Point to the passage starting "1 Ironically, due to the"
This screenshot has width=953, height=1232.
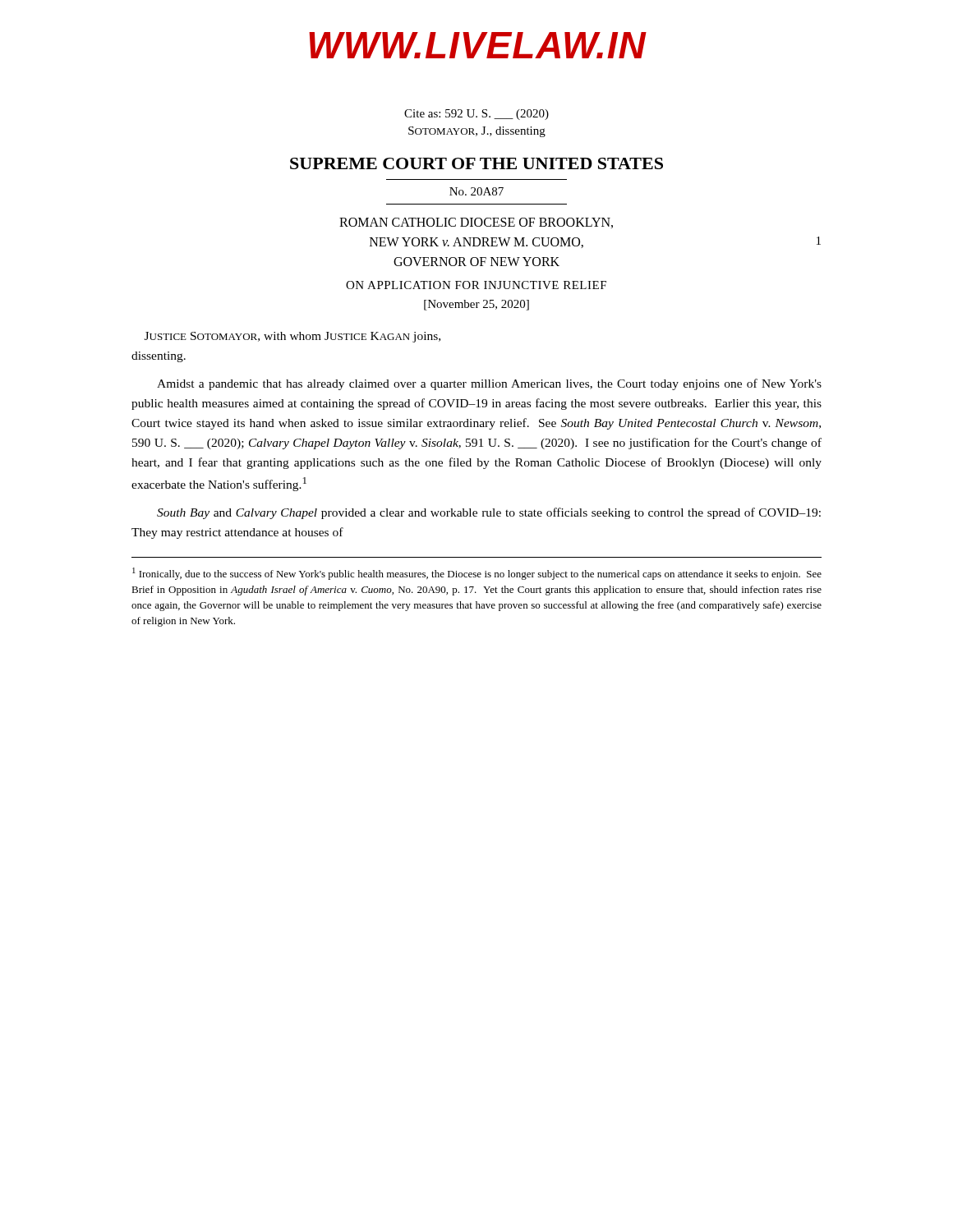pyautogui.click(x=476, y=597)
